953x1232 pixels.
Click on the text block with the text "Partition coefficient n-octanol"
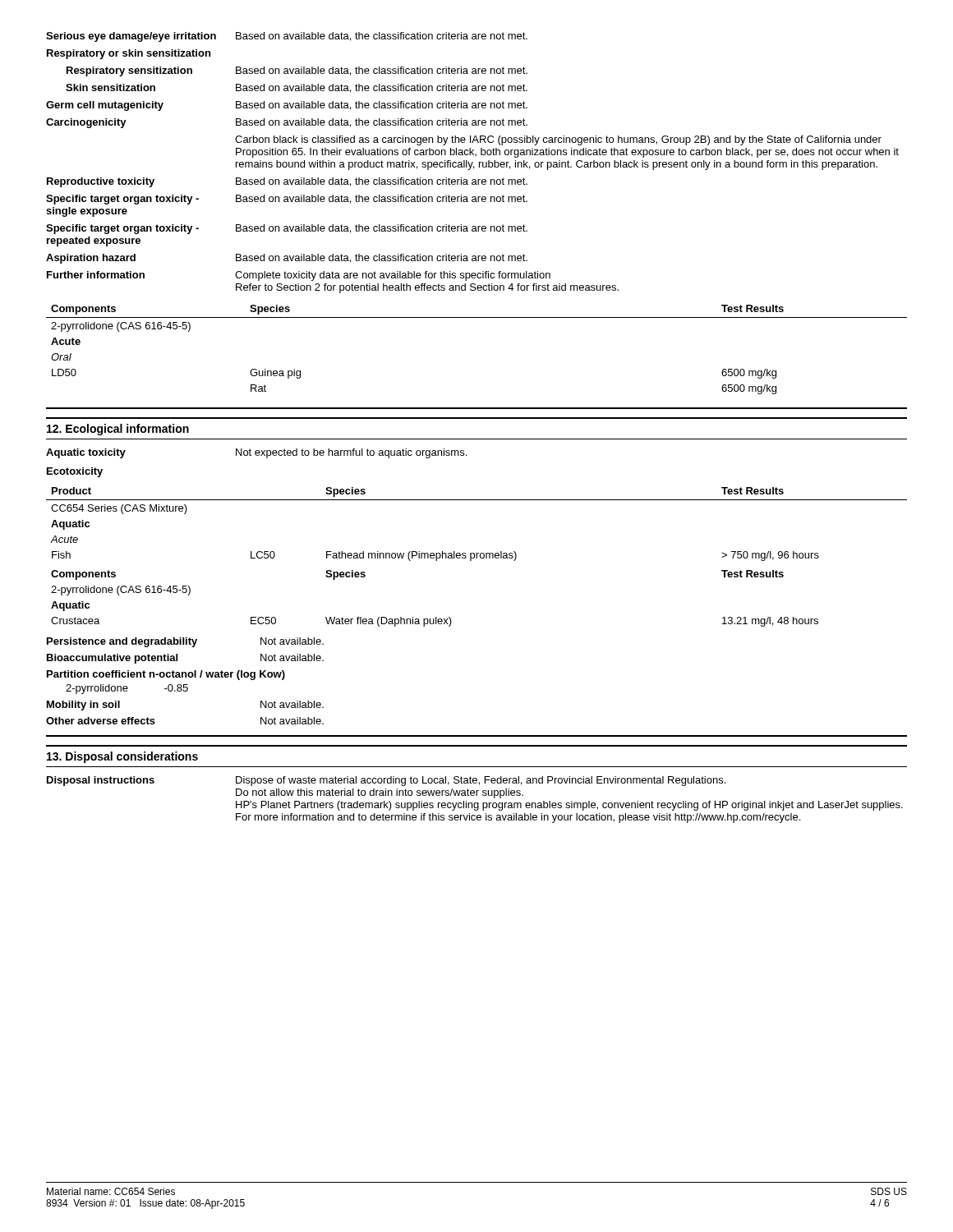[166, 675]
